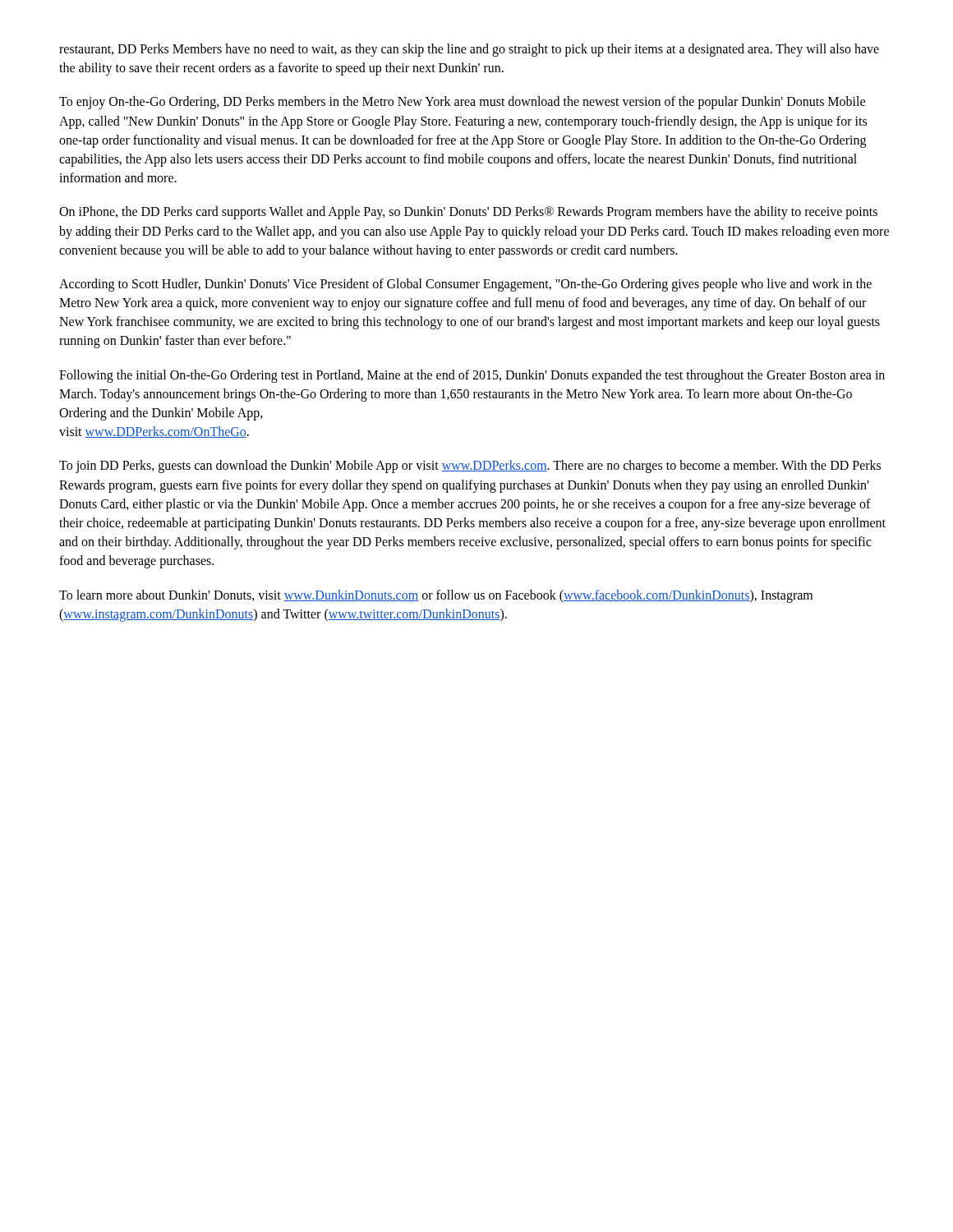
Task: Locate the text starting "Following the initial On-the-Go Ordering"
Action: [x=472, y=403]
